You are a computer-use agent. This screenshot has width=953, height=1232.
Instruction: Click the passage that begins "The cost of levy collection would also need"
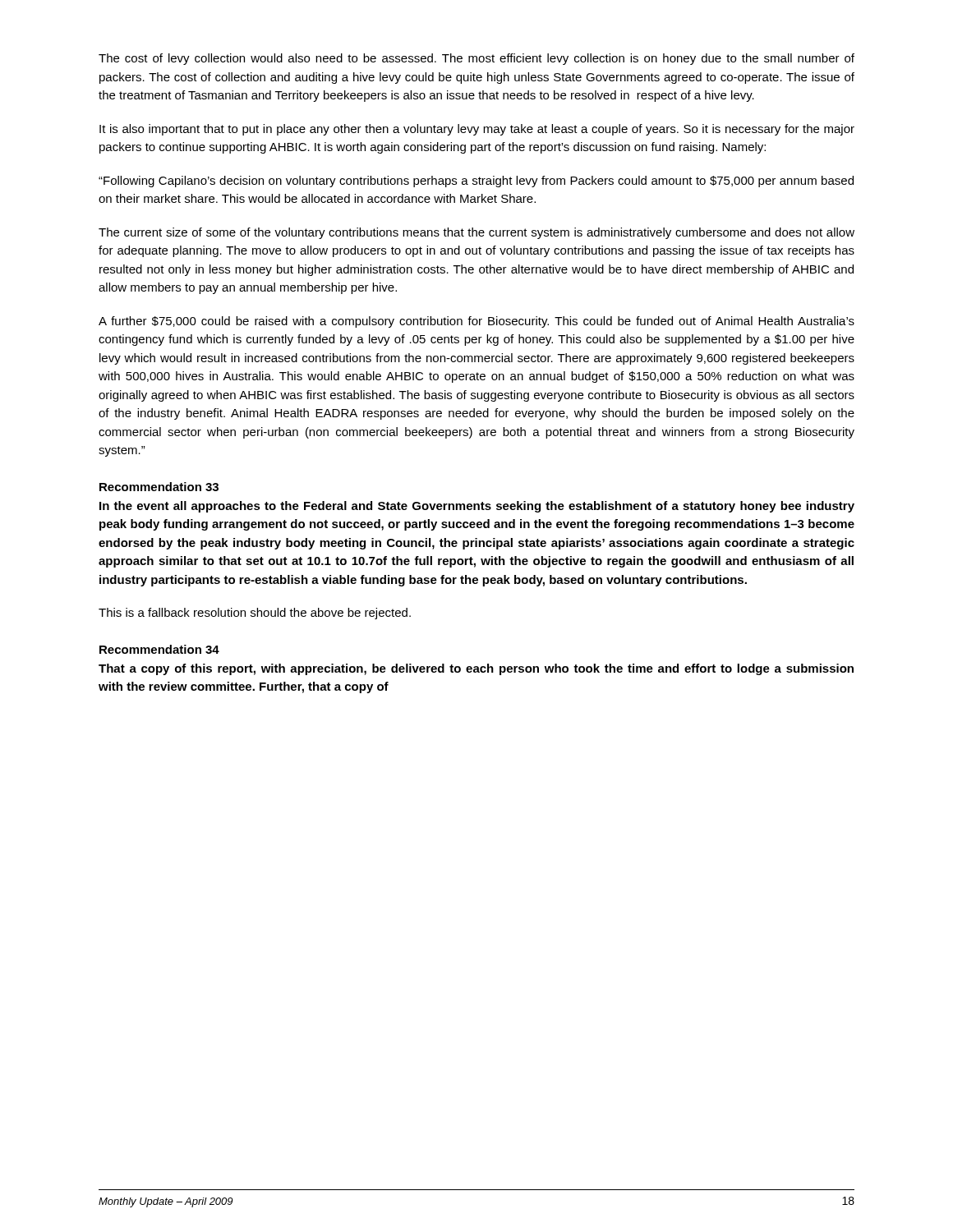pyautogui.click(x=476, y=76)
